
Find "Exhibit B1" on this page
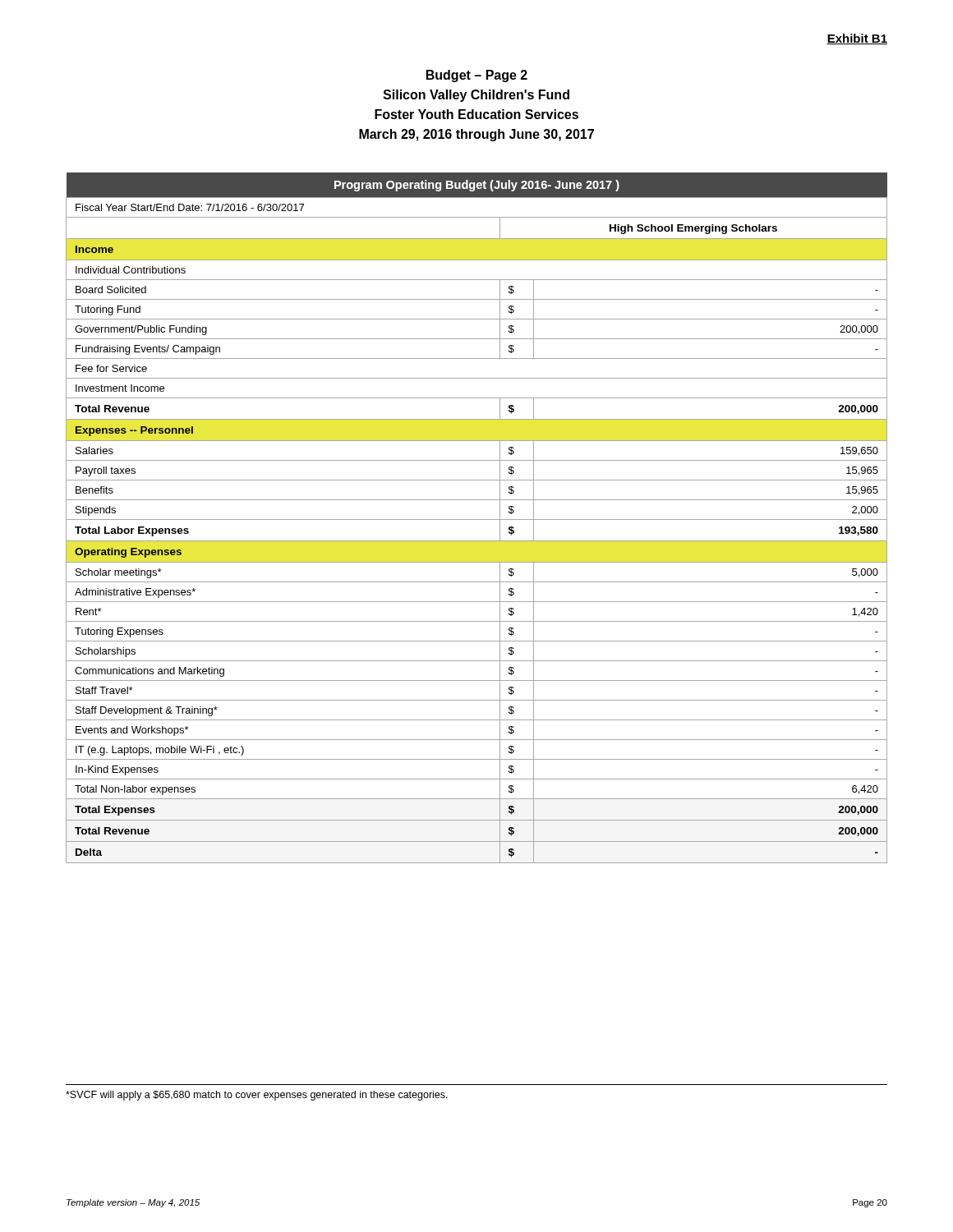(x=857, y=38)
